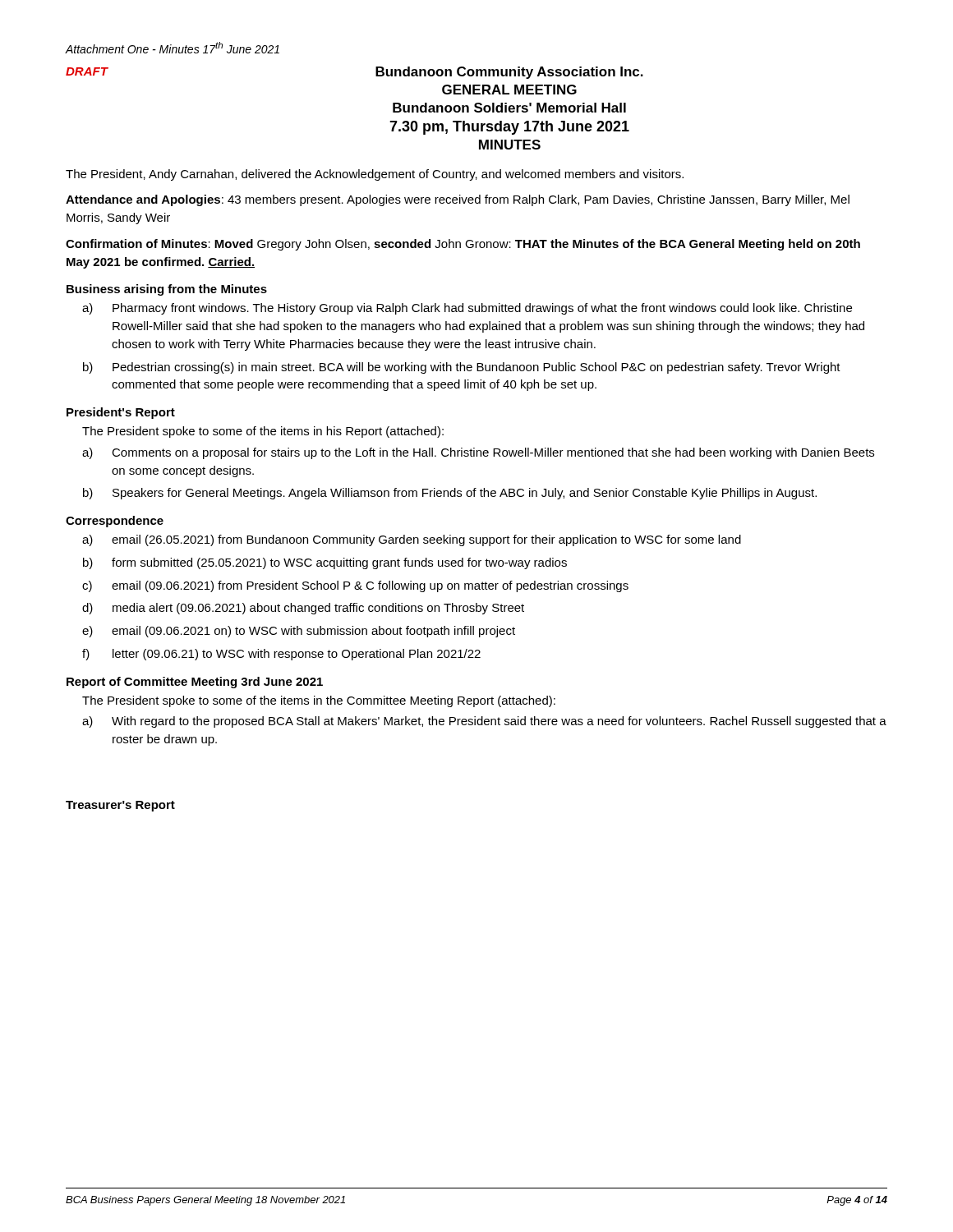
Task: Locate the list item containing "e) email (09.06.2021"
Action: pos(485,631)
